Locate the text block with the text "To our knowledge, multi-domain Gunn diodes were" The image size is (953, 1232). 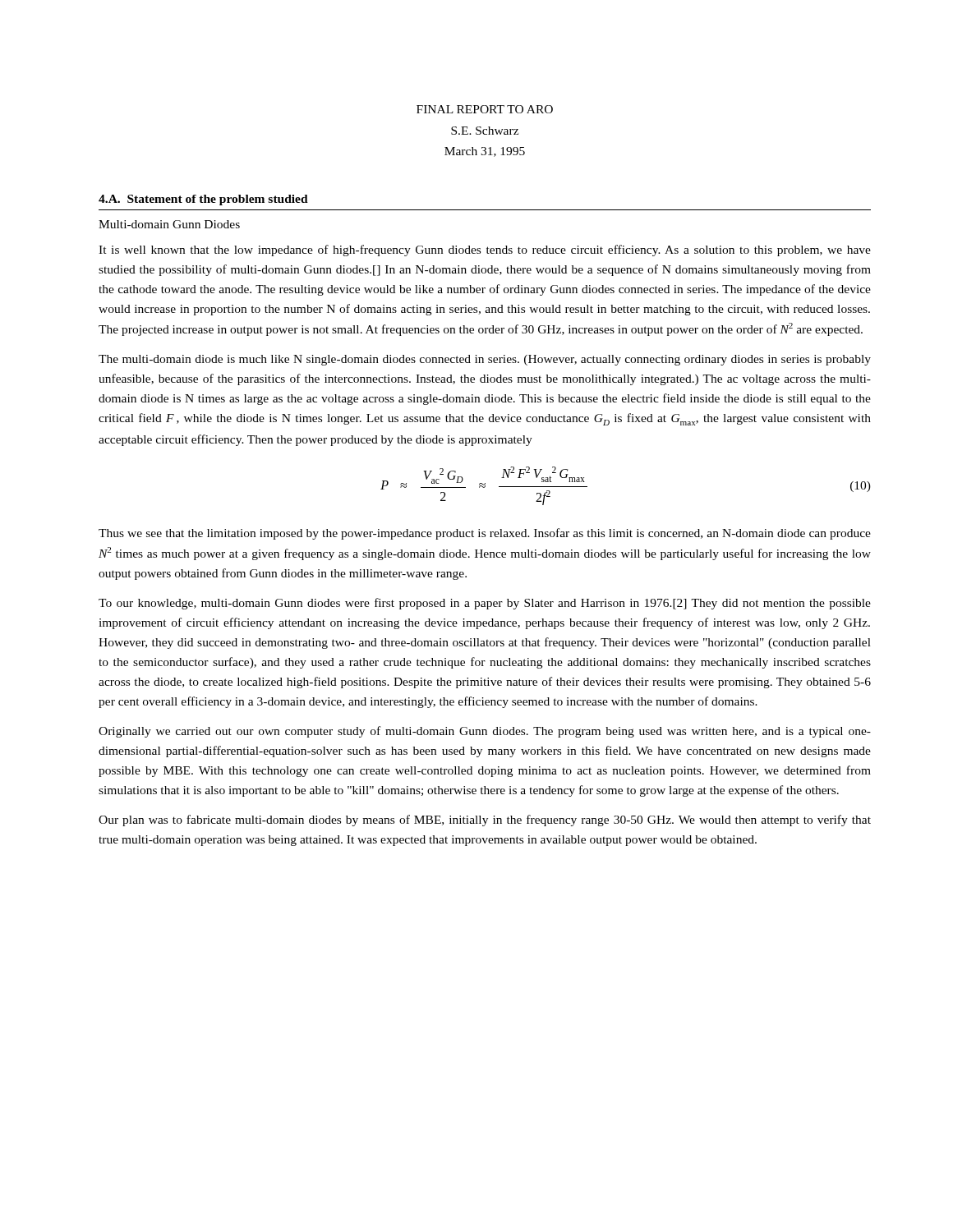(485, 652)
